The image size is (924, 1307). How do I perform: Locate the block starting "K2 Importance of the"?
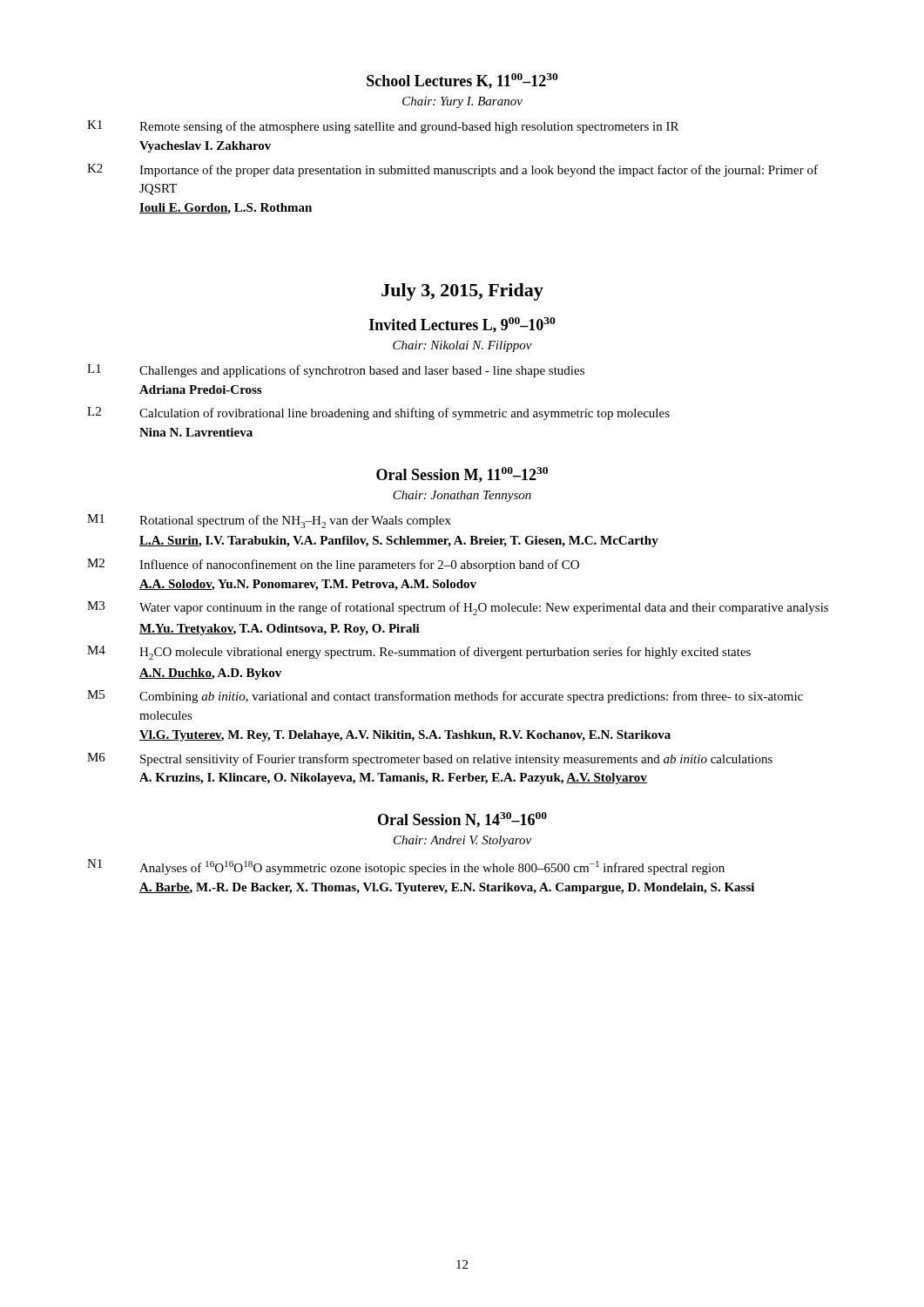point(452,170)
